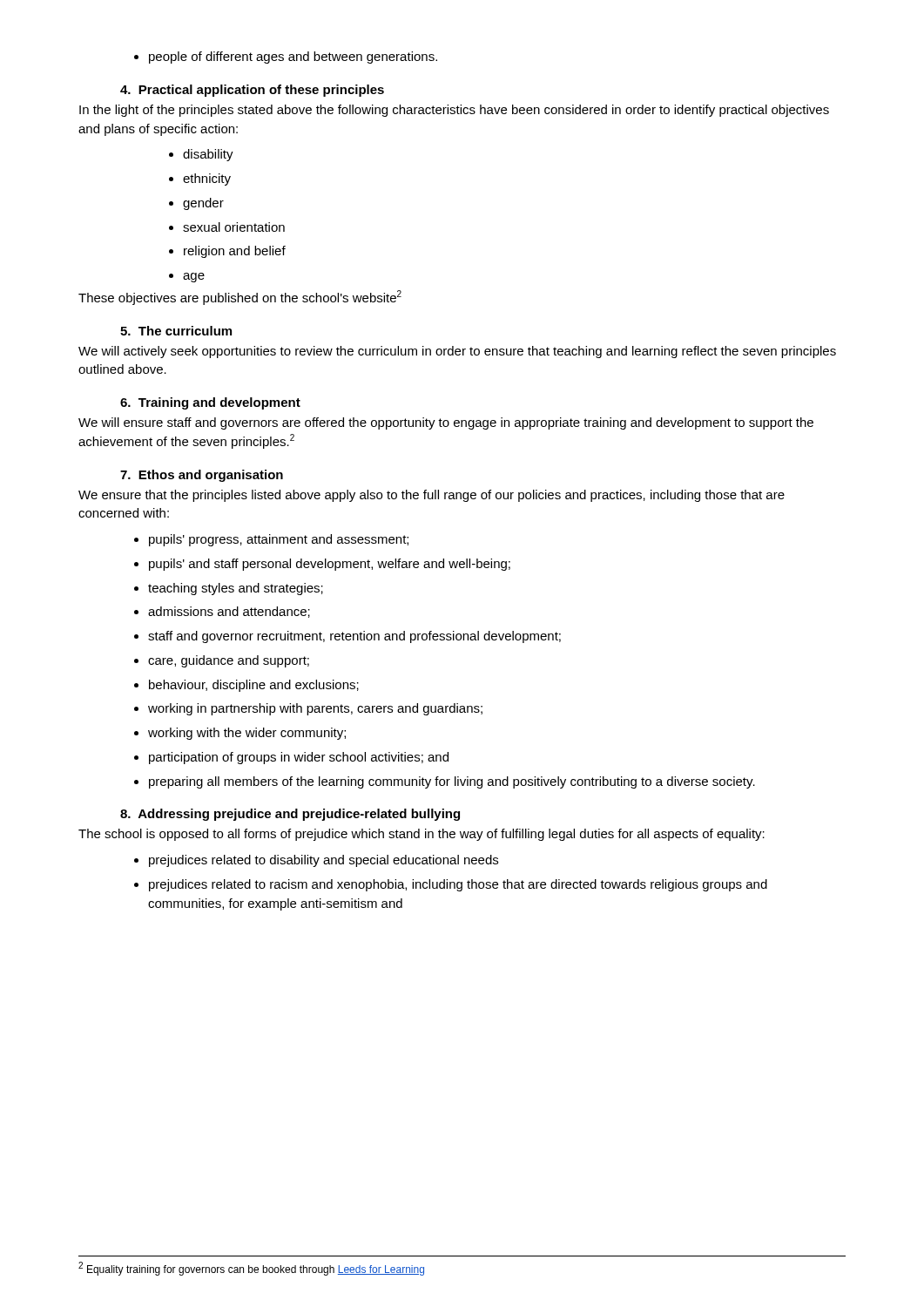Image resolution: width=924 pixels, height=1307 pixels.
Task: Point to the region starting "sexual orientation"
Action: pos(227,227)
